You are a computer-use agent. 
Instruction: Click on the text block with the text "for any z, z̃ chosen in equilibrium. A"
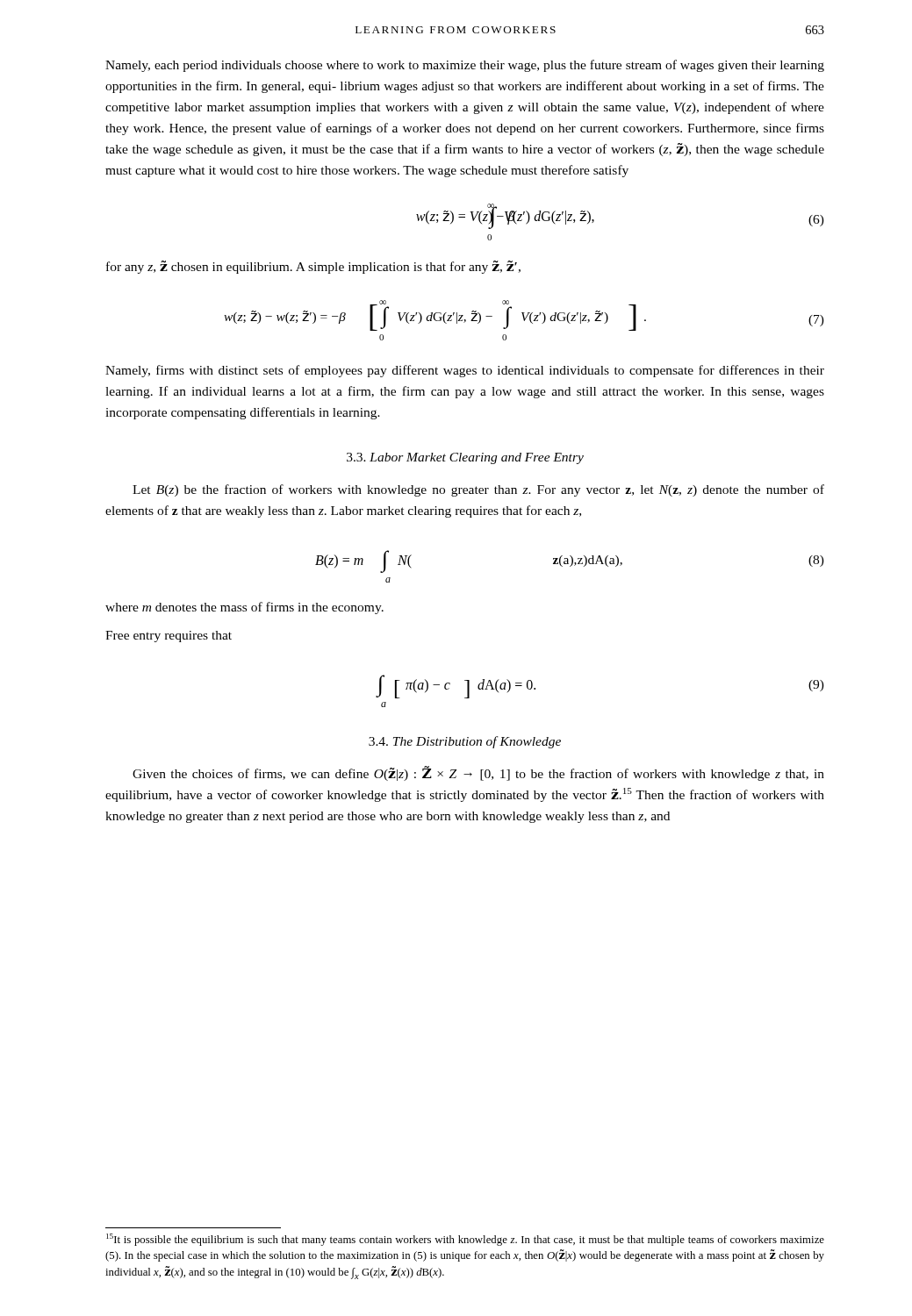click(x=465, y=267)
